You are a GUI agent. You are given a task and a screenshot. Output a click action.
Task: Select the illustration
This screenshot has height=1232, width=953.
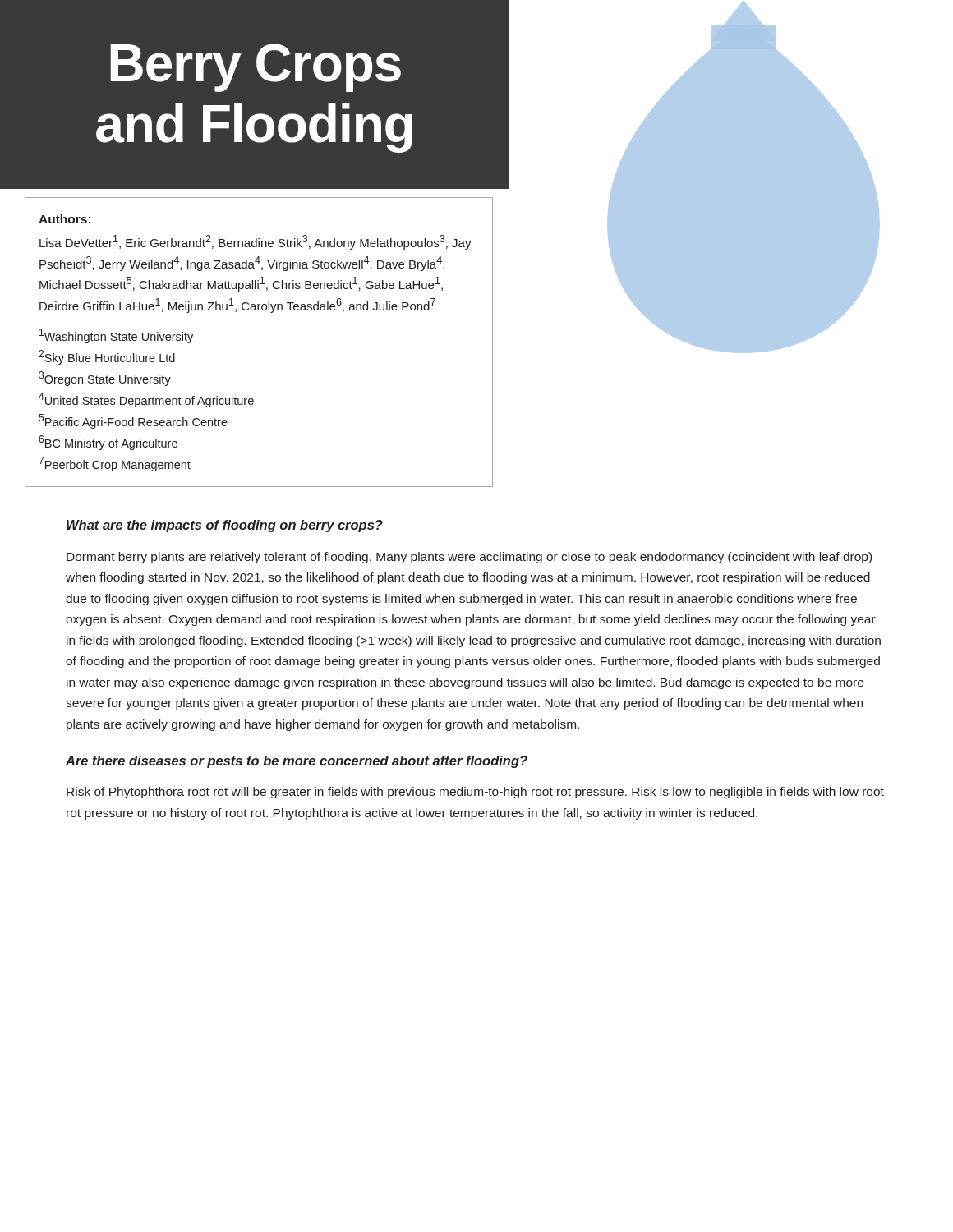743,181
